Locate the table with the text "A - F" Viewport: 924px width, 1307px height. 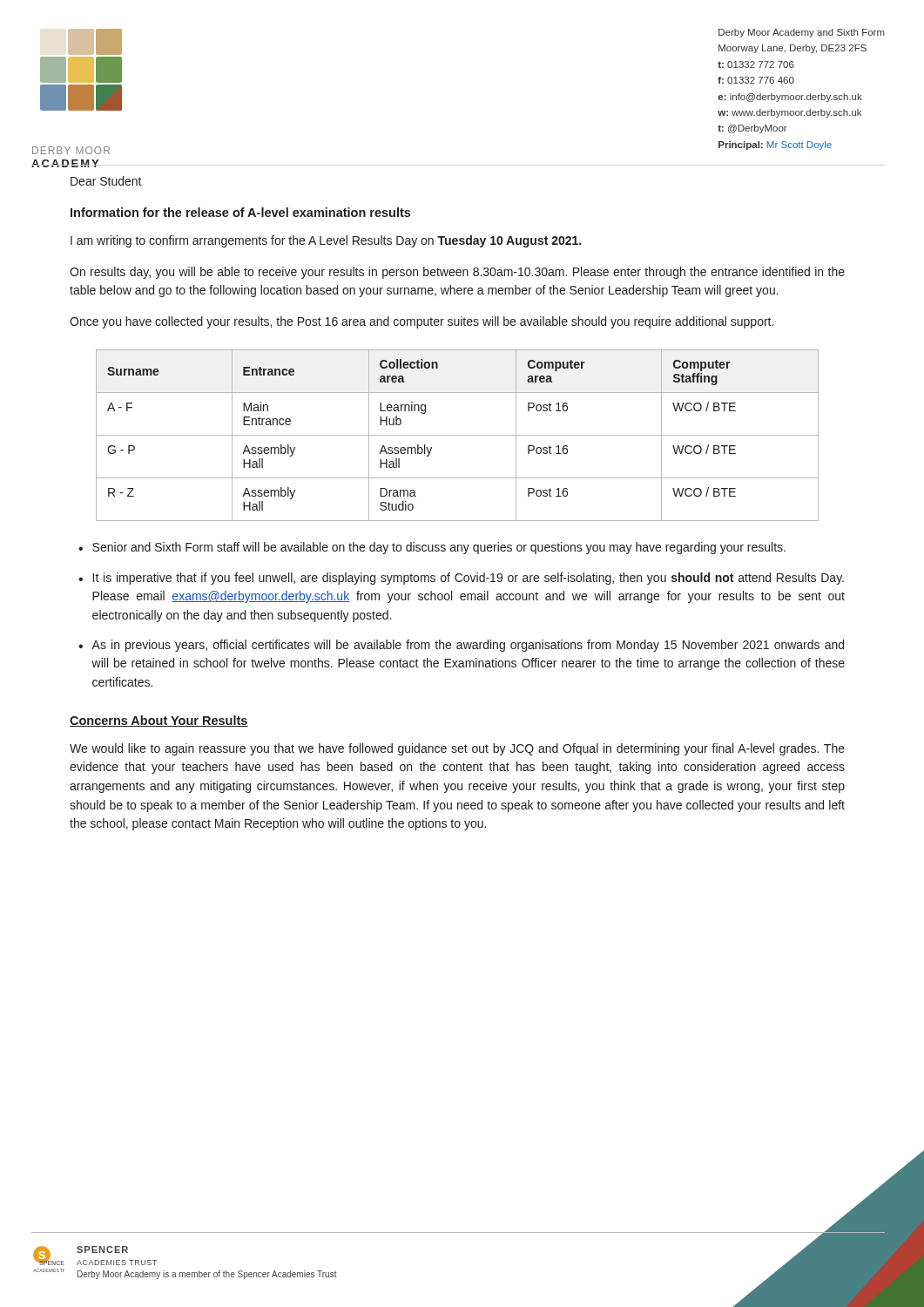(457, 435)
